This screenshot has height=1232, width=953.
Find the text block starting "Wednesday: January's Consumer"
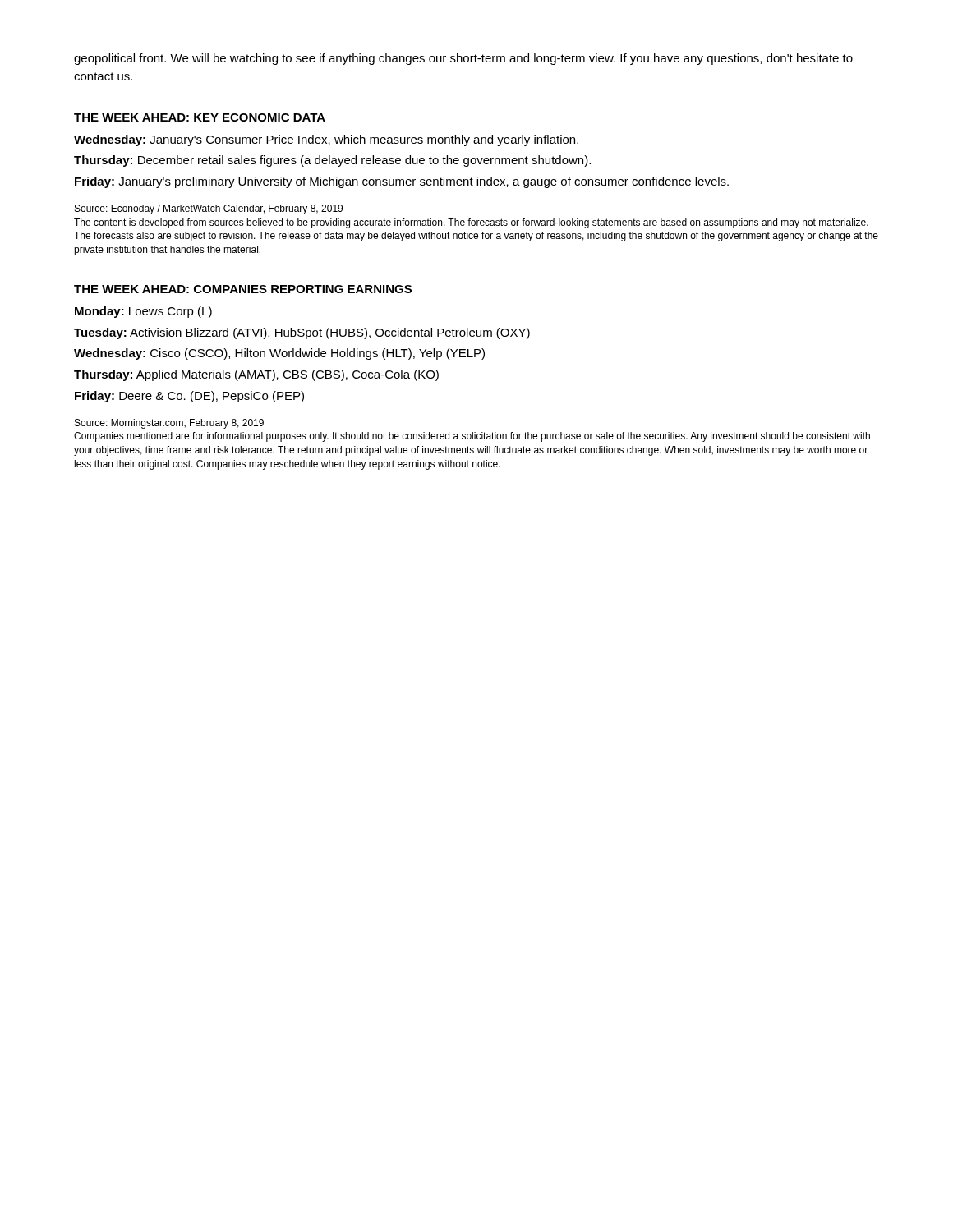click(x=327, y=139)
